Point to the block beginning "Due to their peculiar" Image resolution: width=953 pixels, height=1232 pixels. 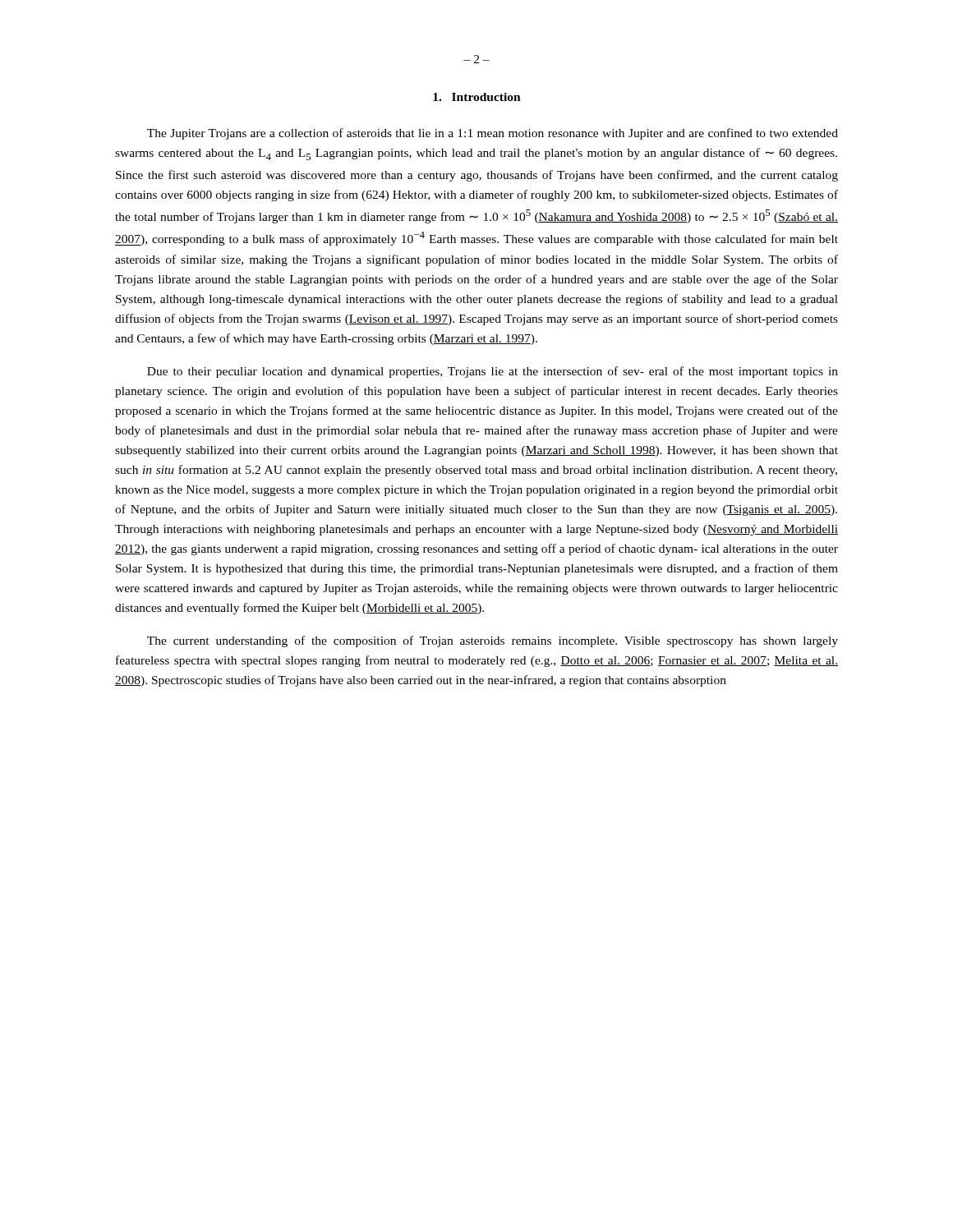(476, 489)
